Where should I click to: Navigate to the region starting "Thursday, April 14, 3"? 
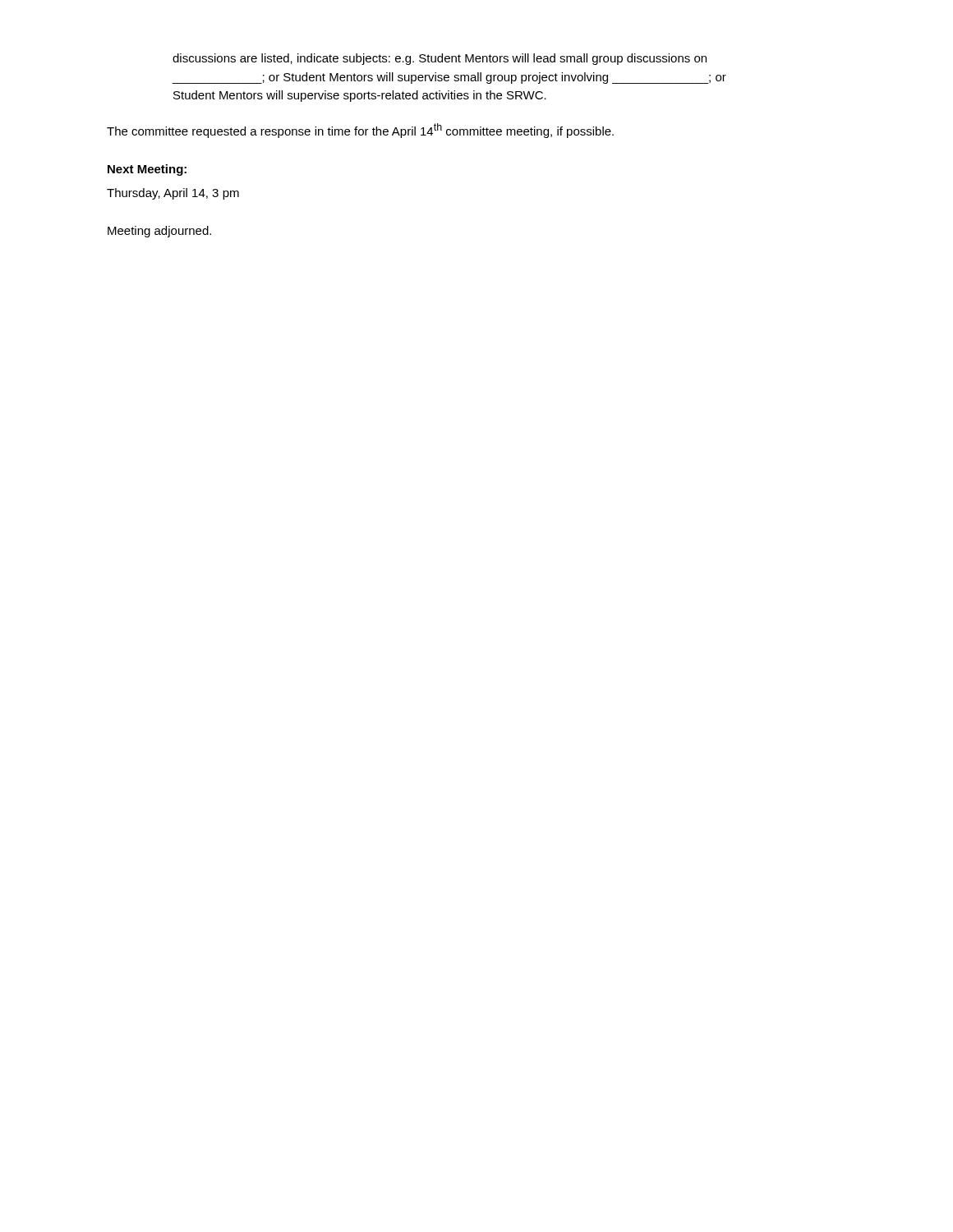pyautogui.click(x=173, y=192)
